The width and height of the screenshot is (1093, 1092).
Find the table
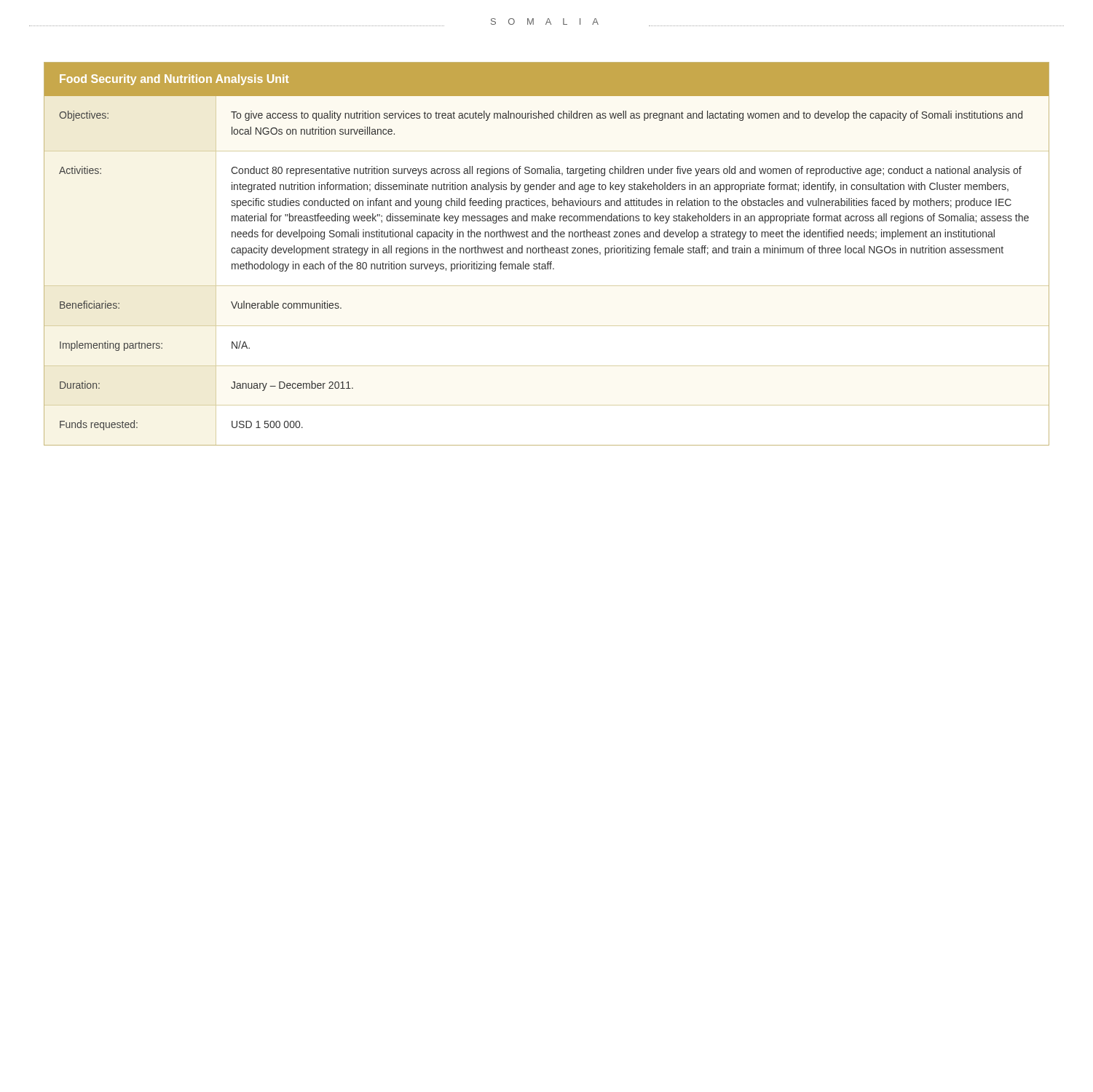coord(546,270)
